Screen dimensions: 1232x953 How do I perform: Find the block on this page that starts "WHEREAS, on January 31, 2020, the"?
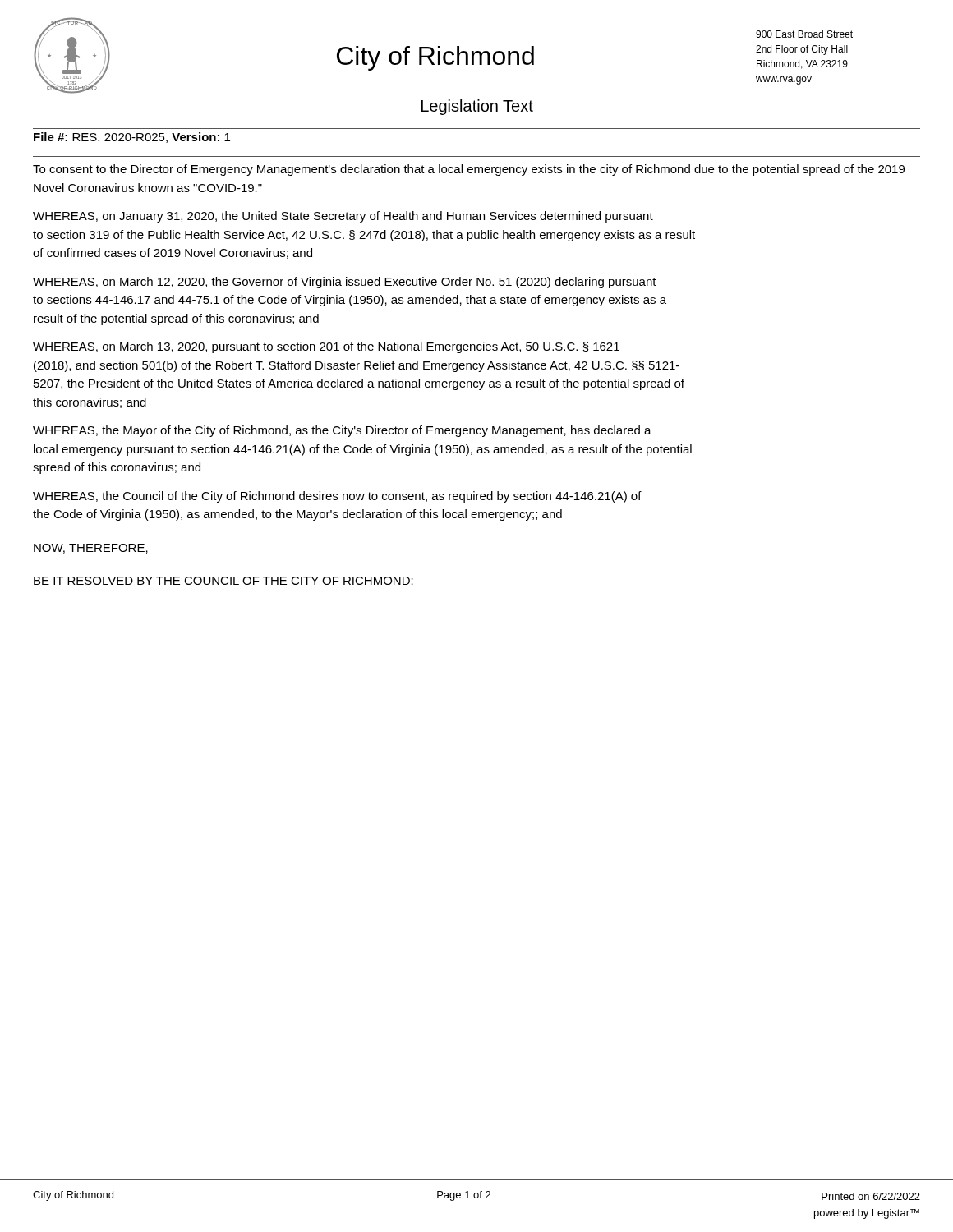[x=476, y=235]
